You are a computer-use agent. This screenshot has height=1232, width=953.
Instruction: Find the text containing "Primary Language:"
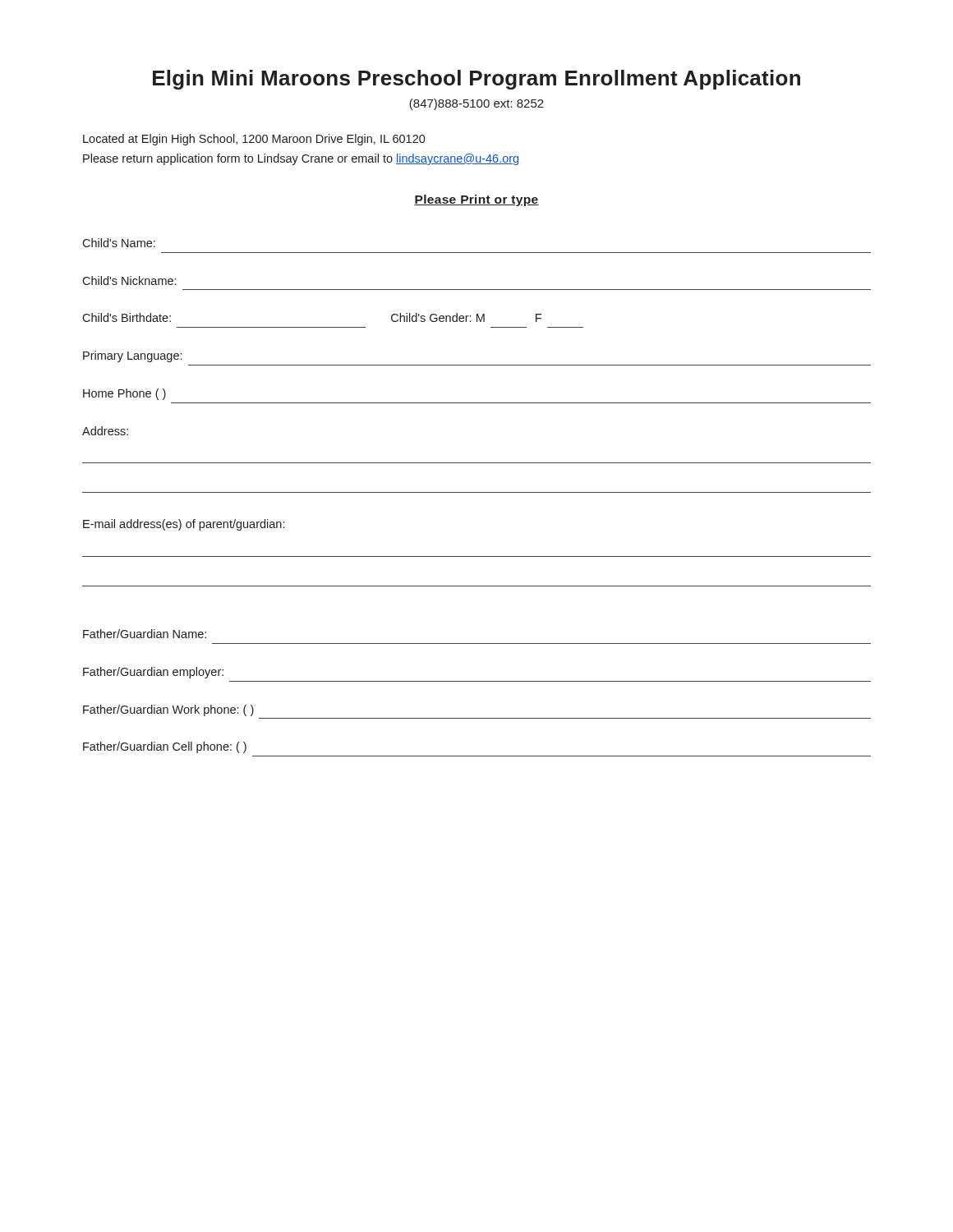[x=476, y=356]
